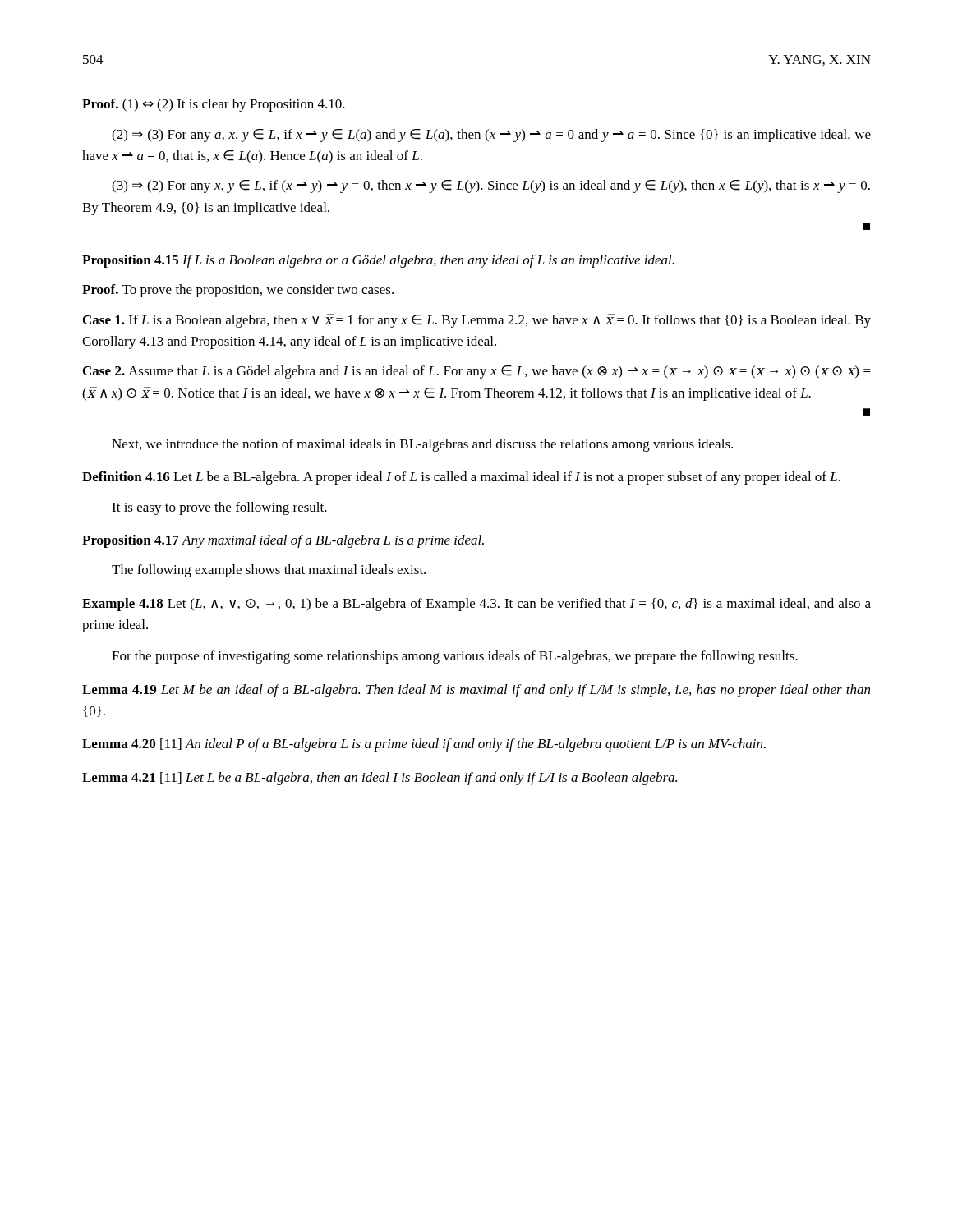The height and width of the screenshot is (1232, 953).
Task: Find the block on this page that starts "Case 1. If L is a Boolean algebra,"
Action: pyautogui.click(x=476, y=331)
